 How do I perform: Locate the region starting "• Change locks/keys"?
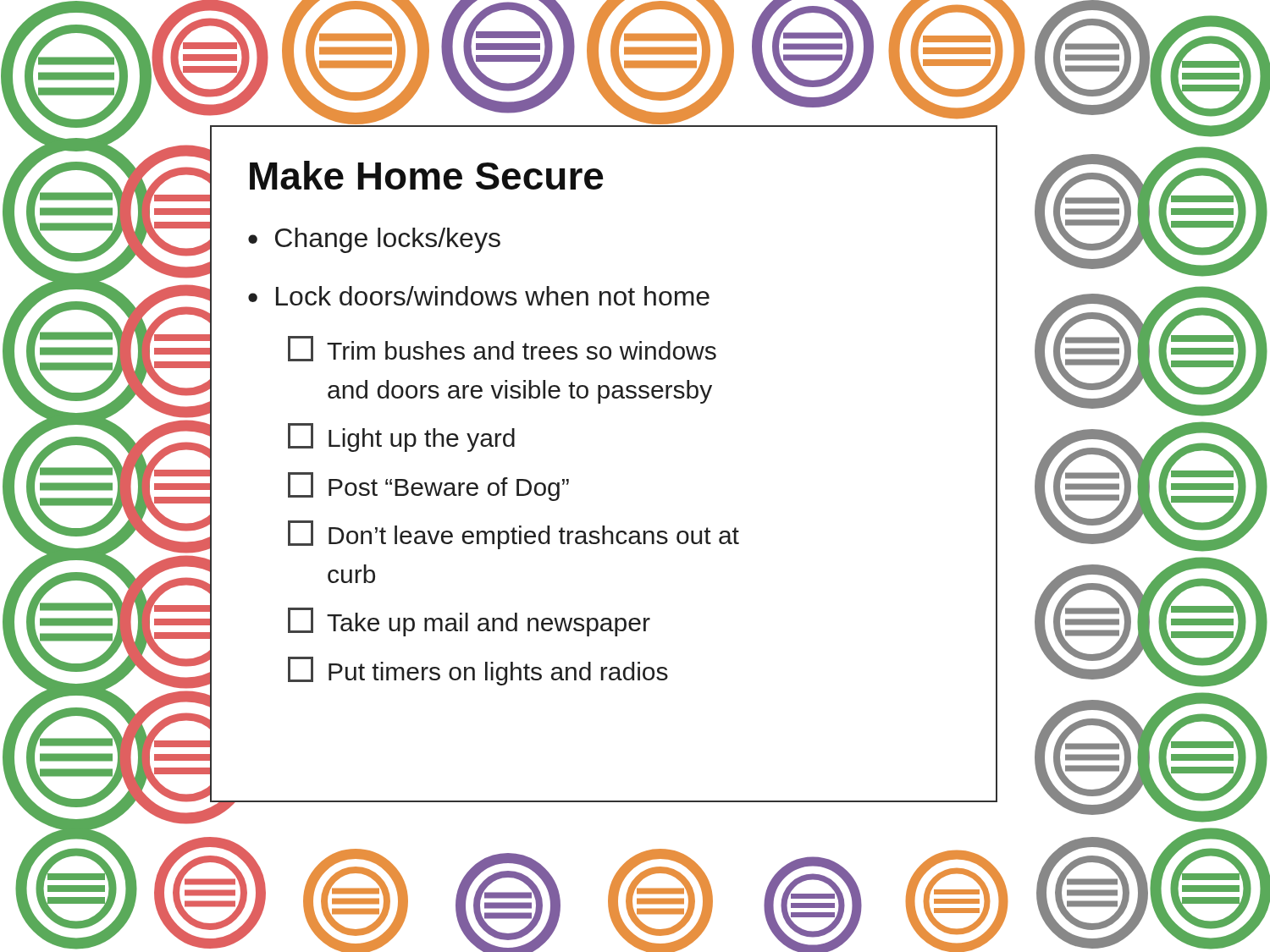(374, 241)
